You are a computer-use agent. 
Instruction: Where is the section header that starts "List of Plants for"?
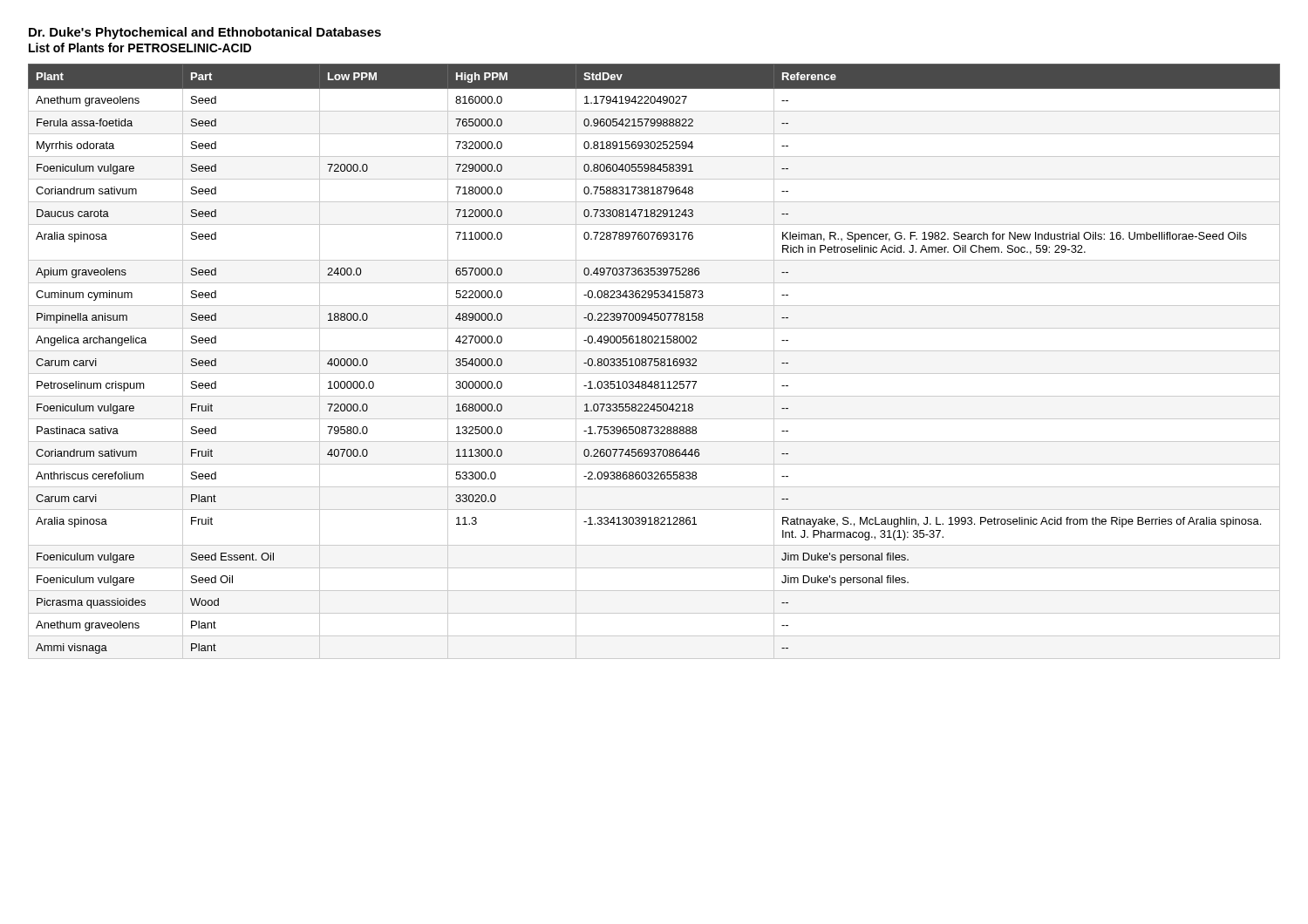click(140, 48)
